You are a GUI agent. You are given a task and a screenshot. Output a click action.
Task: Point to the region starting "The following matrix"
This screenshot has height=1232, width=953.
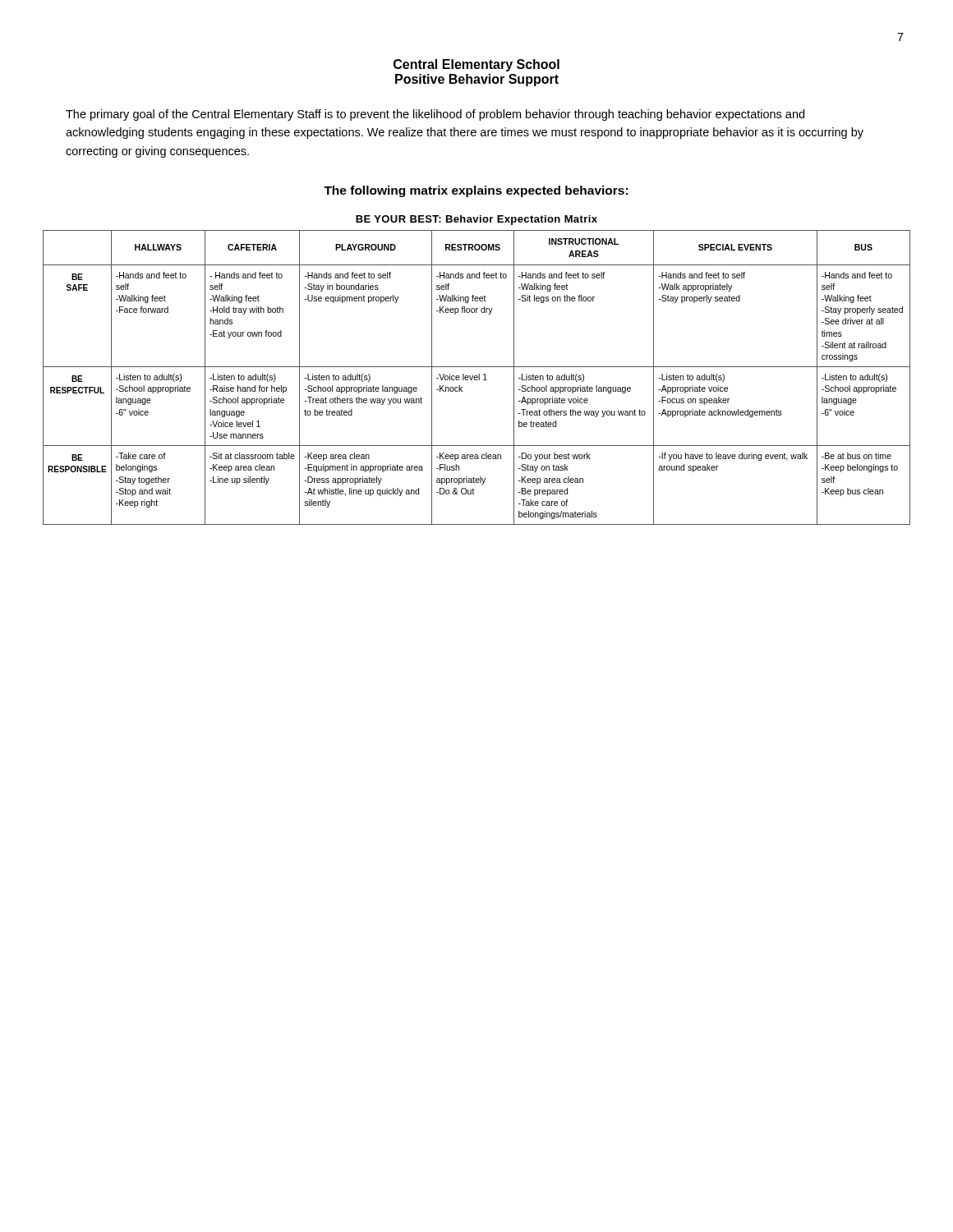[476, 190]
